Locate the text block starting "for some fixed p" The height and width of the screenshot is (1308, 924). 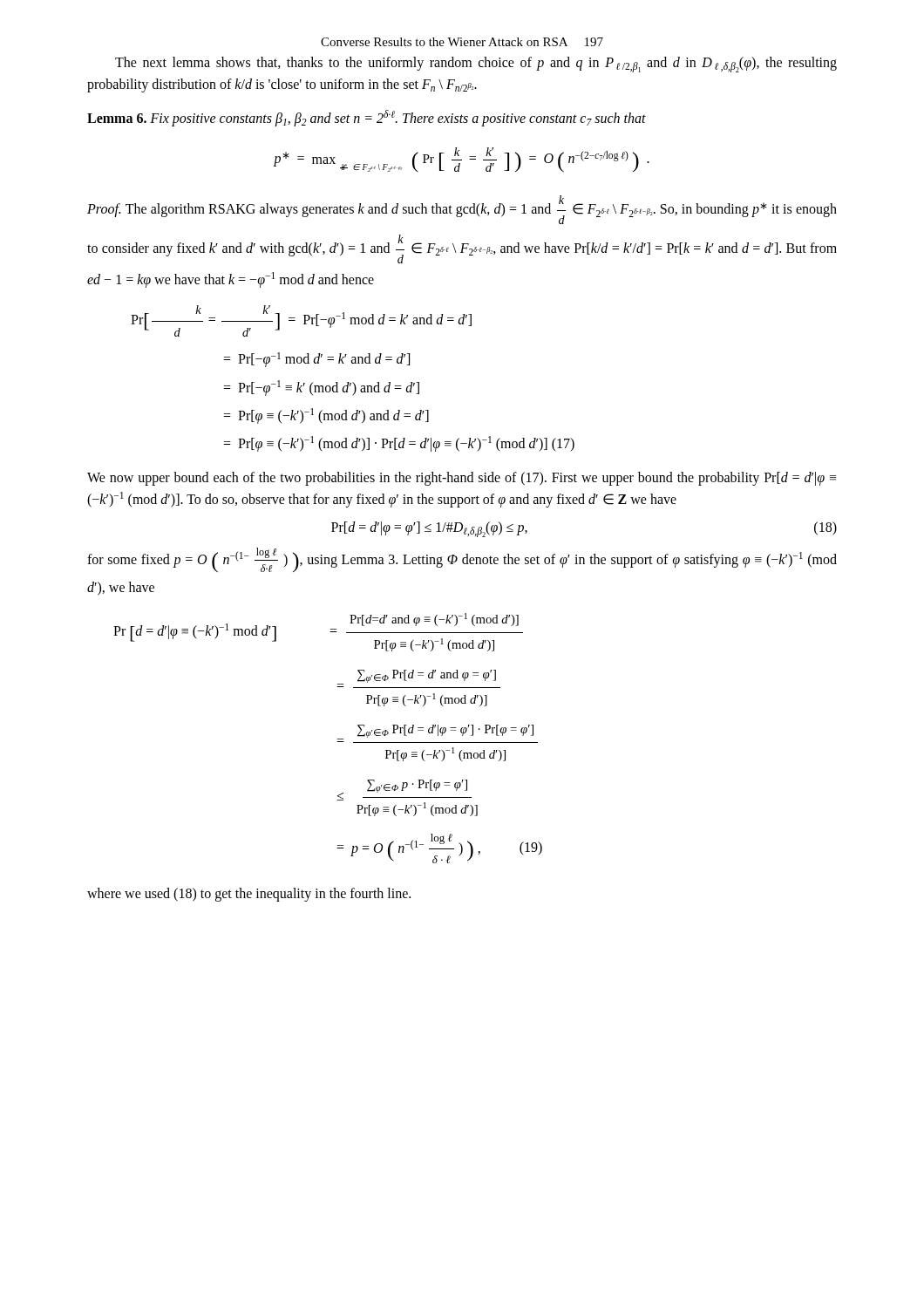click(462, 571)
